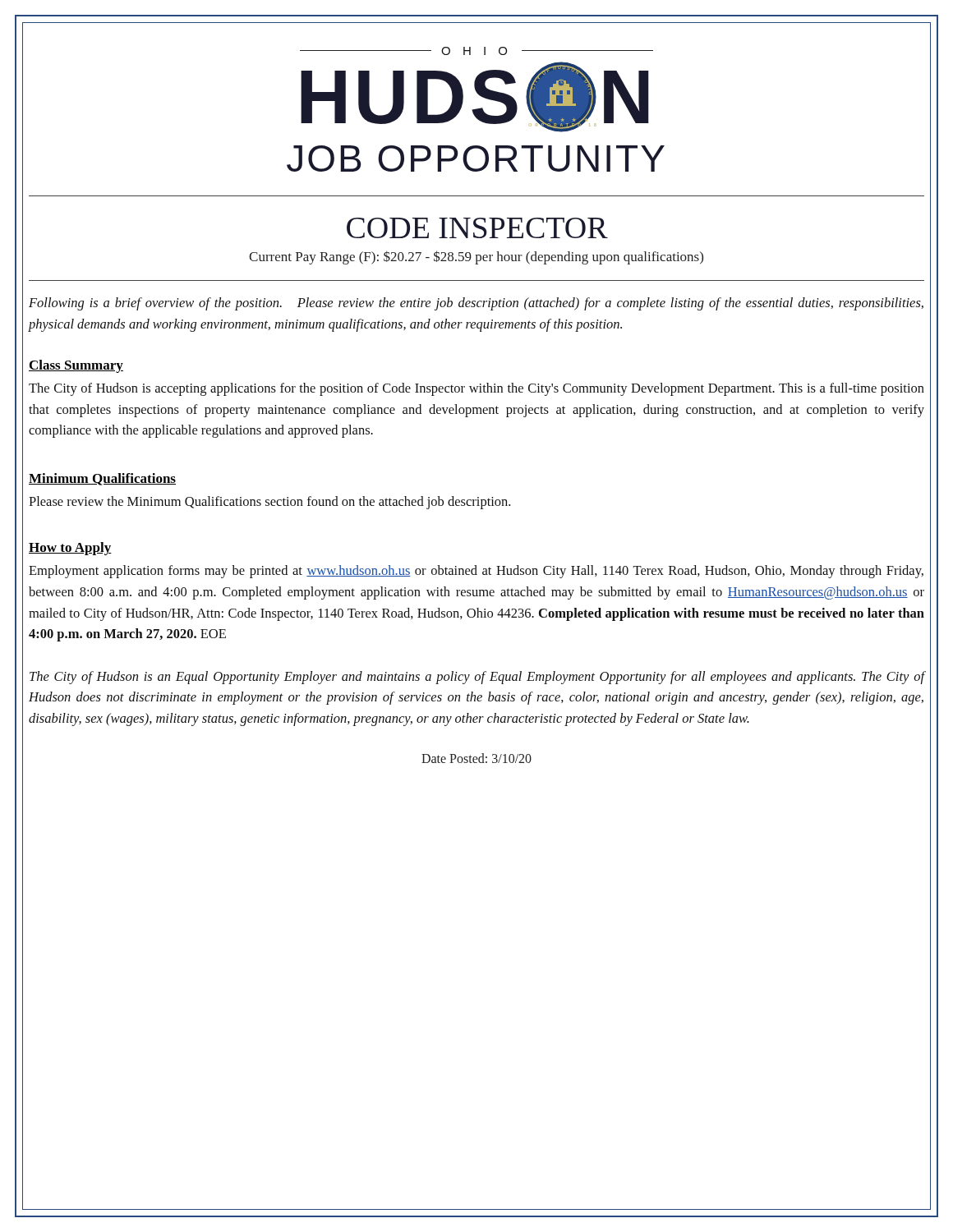
Task: Find "Class Summary" on this page
Action: (x=76, y=366)
